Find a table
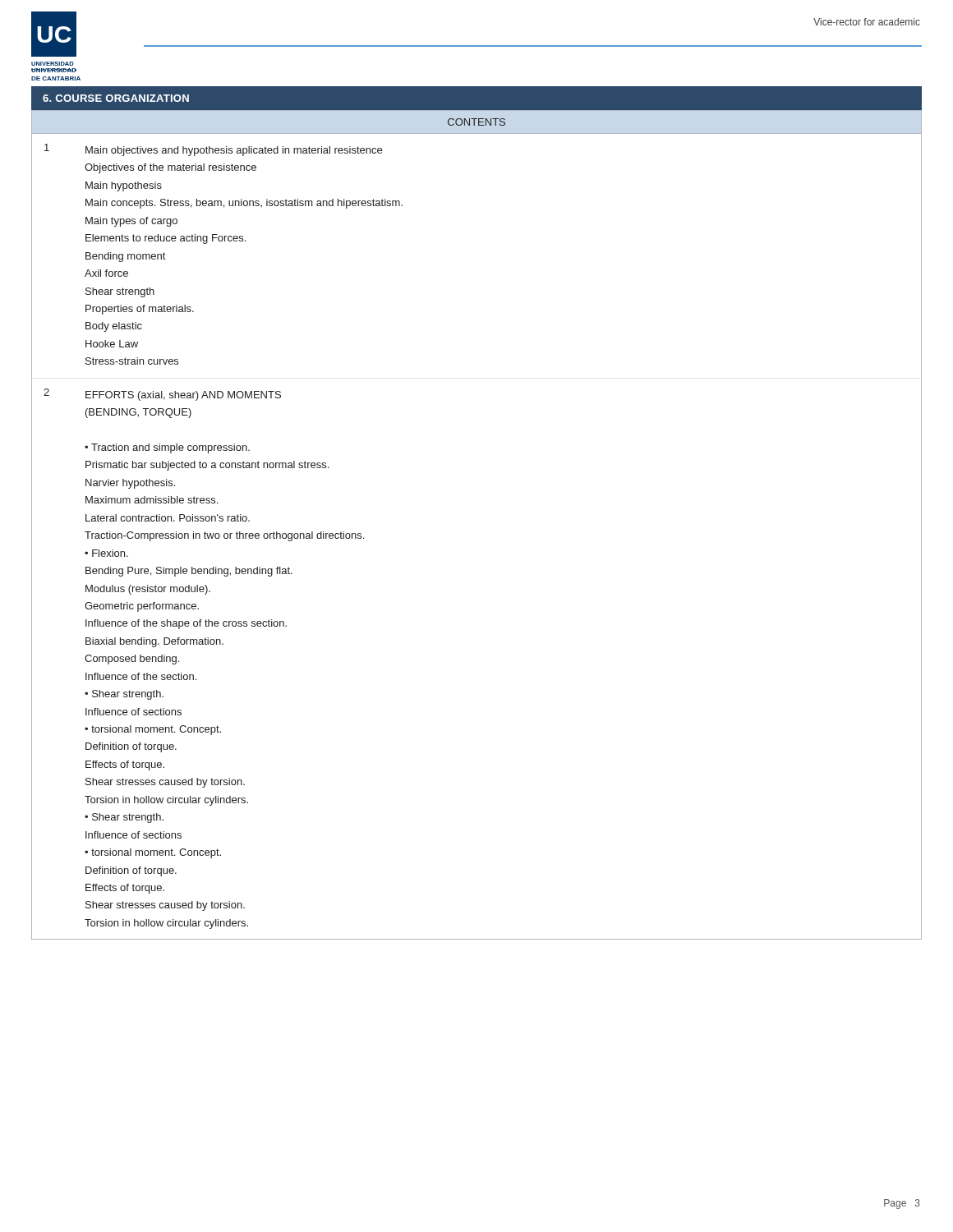The width and height of the screenshot is (953, 1232). point(476,525)
